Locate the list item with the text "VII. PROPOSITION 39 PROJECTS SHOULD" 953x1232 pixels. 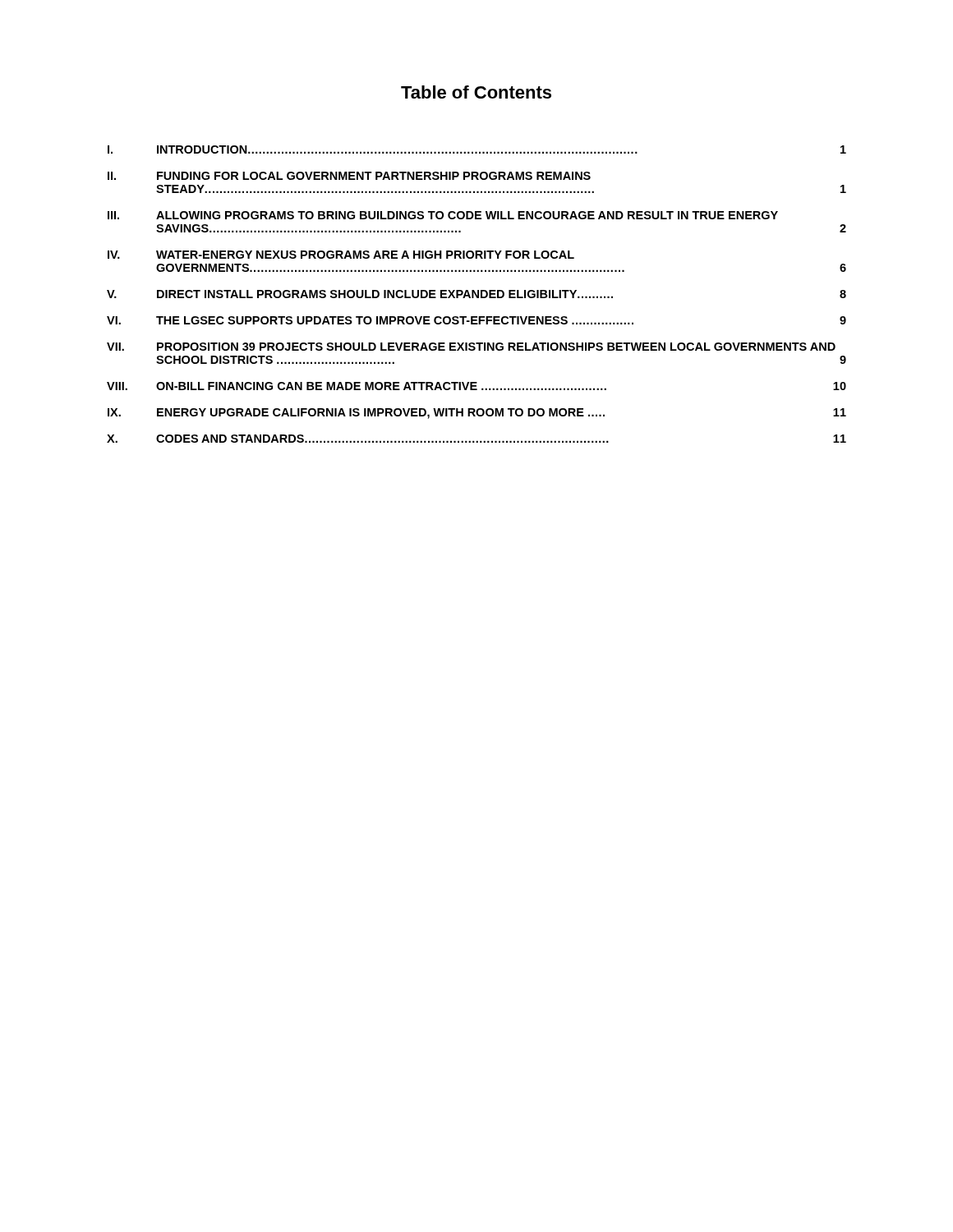pos(476,353)
